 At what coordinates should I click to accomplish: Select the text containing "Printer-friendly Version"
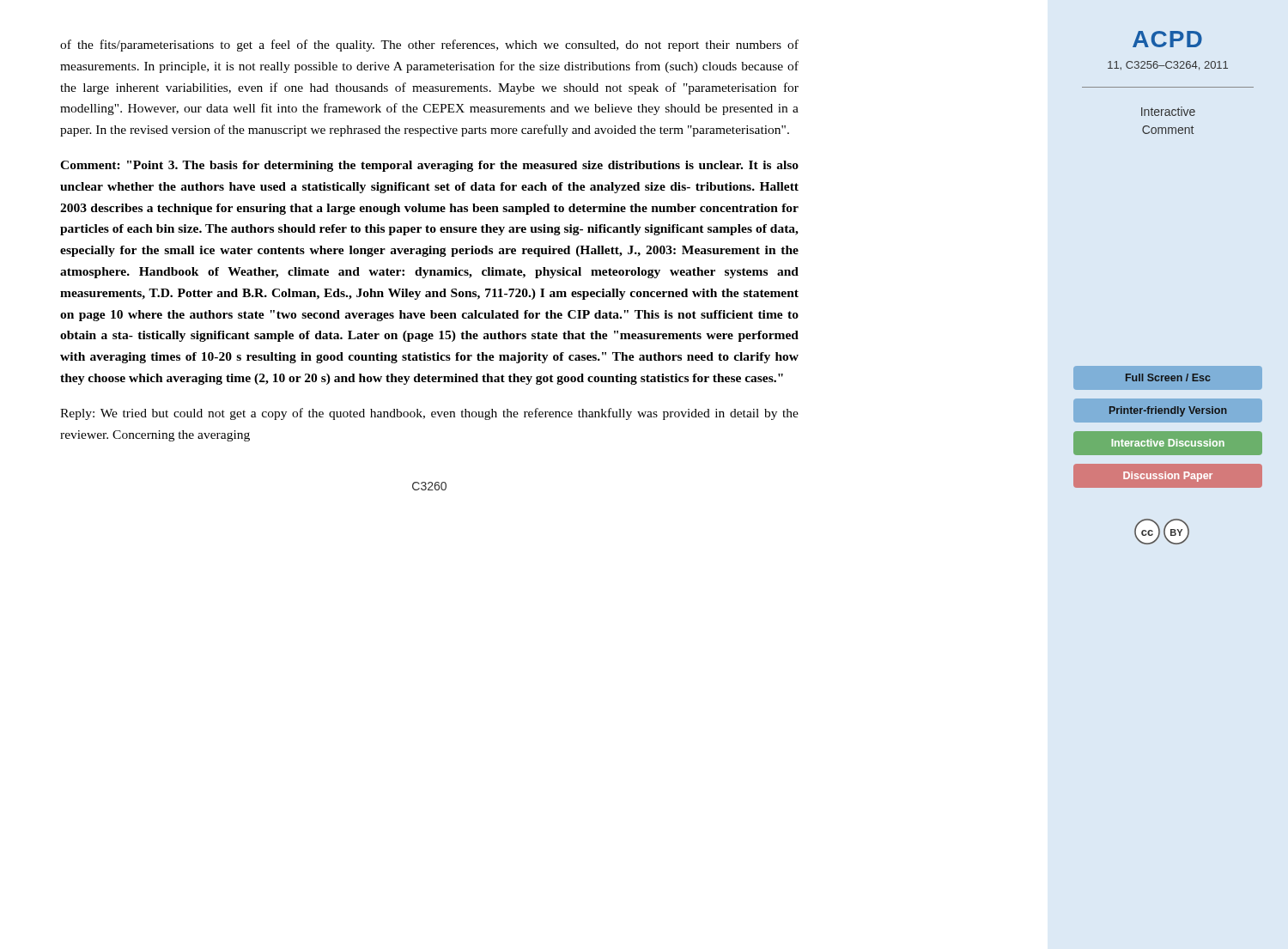click(x=1168, y=410)
